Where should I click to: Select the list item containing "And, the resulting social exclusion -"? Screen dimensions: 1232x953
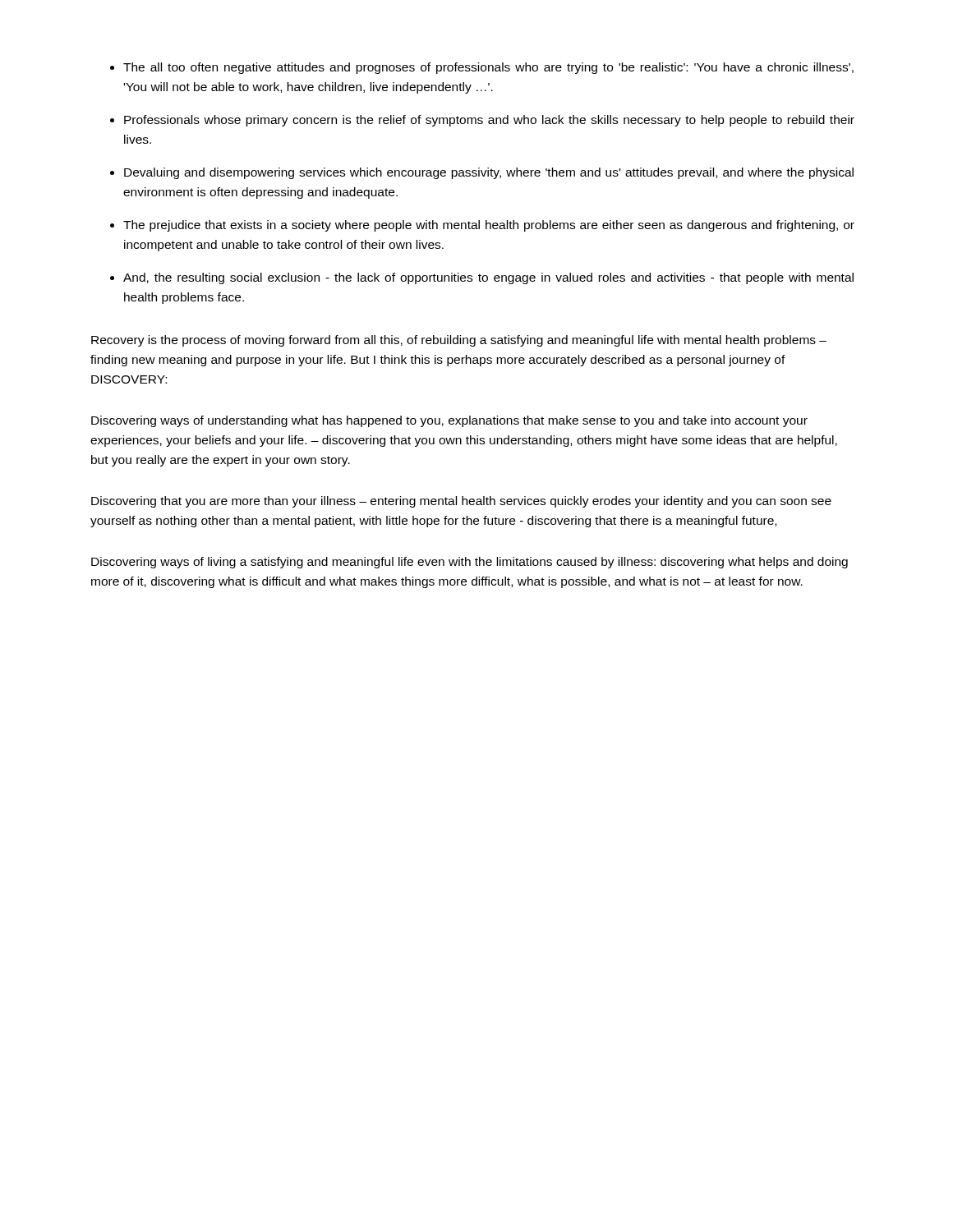tap(489, 287)
